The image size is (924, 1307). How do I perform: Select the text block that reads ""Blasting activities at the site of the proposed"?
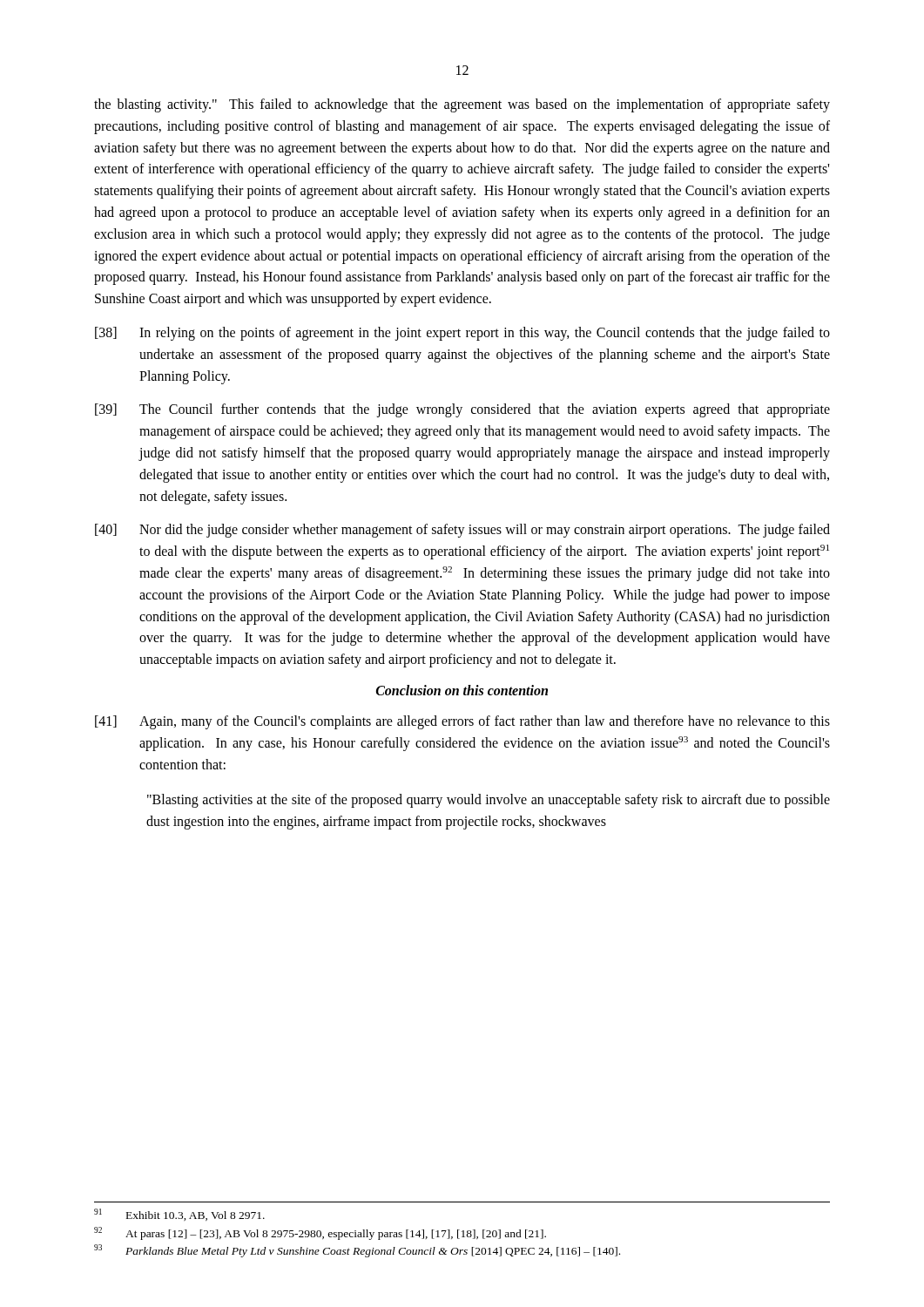point(488,811)
